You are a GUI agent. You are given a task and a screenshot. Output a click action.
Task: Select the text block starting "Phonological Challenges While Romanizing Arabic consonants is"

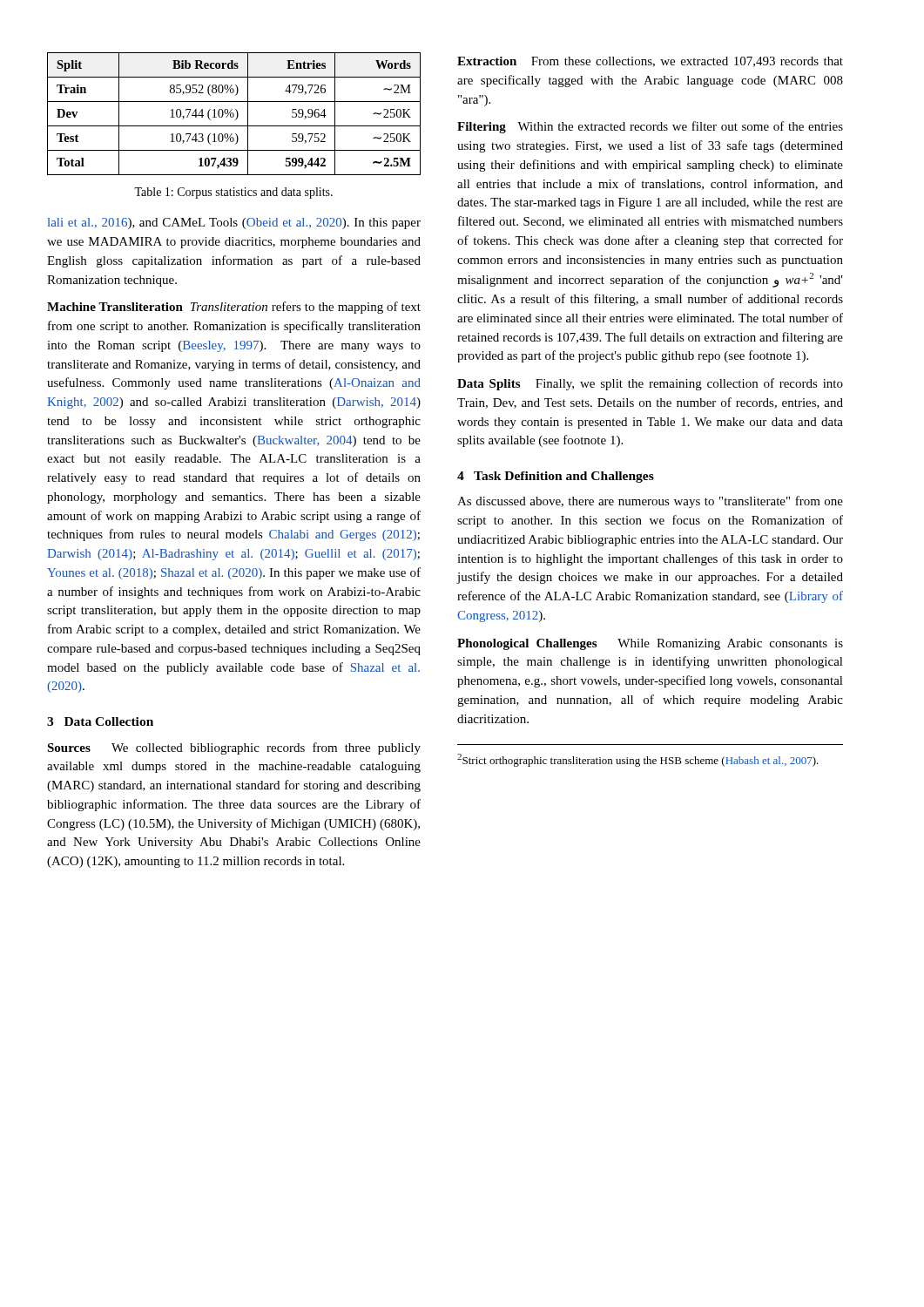[x=650, y=681]
